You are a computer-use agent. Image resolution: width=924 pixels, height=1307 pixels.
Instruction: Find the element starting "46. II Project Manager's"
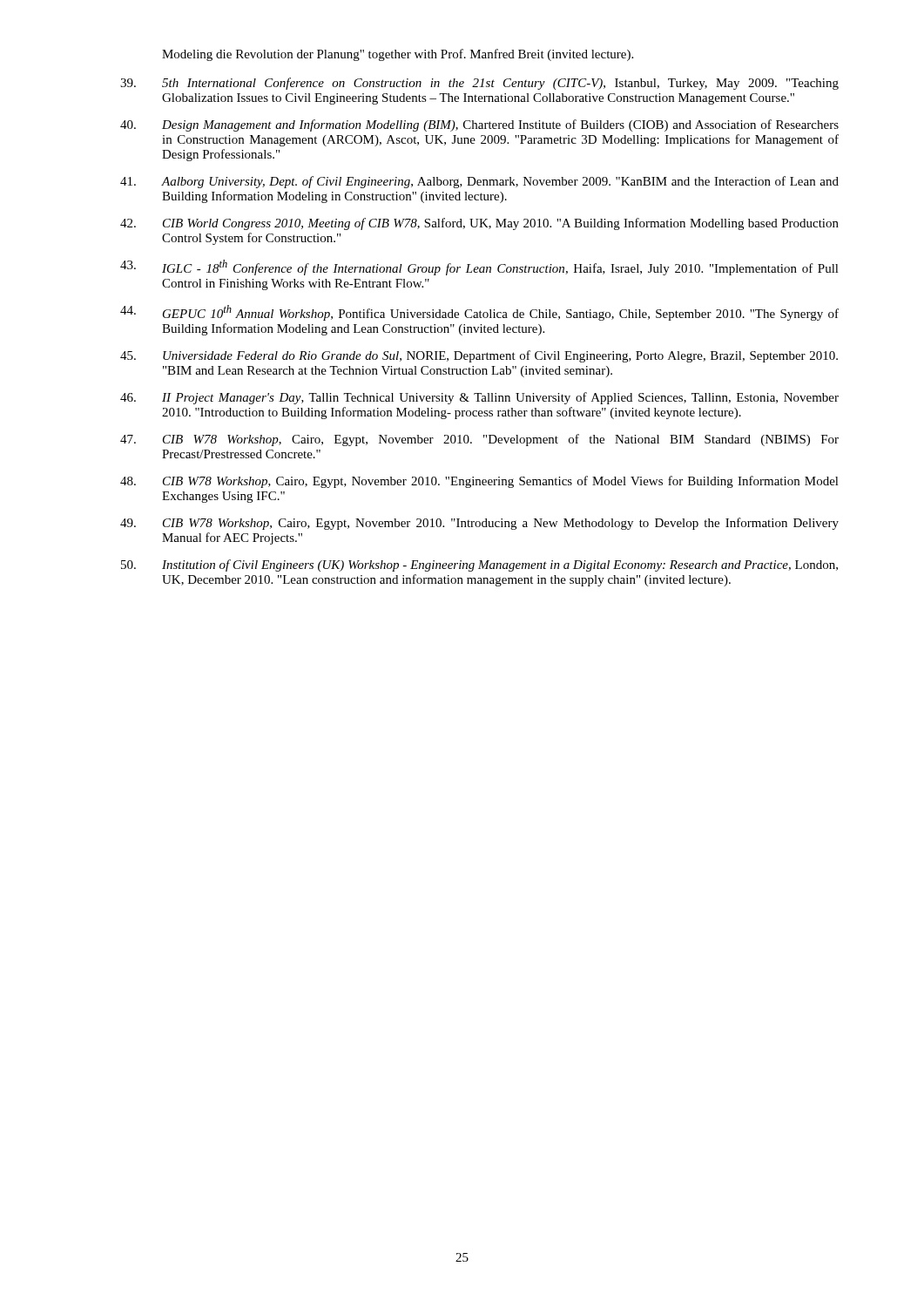click(479, 405)
